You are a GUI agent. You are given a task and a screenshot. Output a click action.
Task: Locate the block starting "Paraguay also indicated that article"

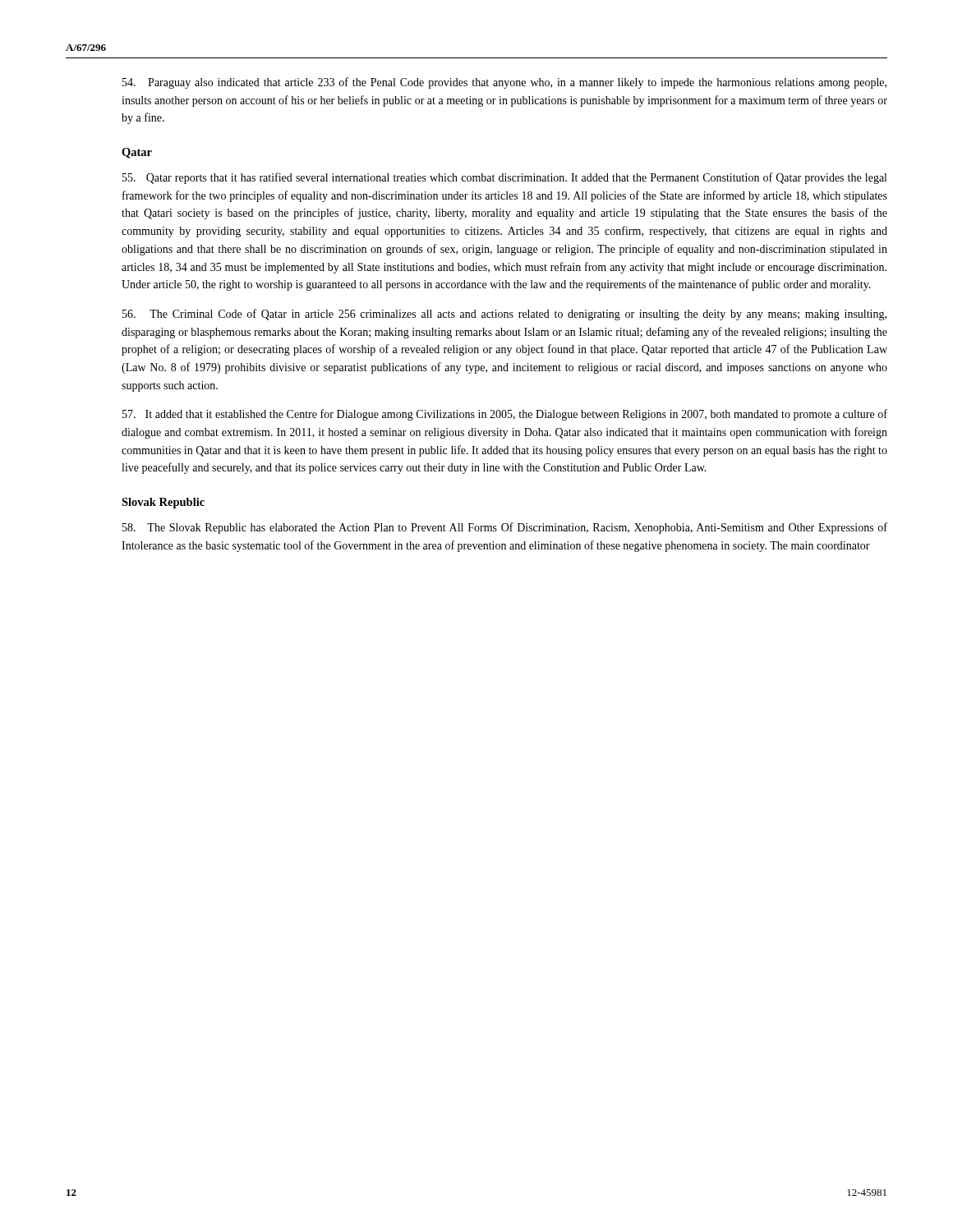click(504, 100)
